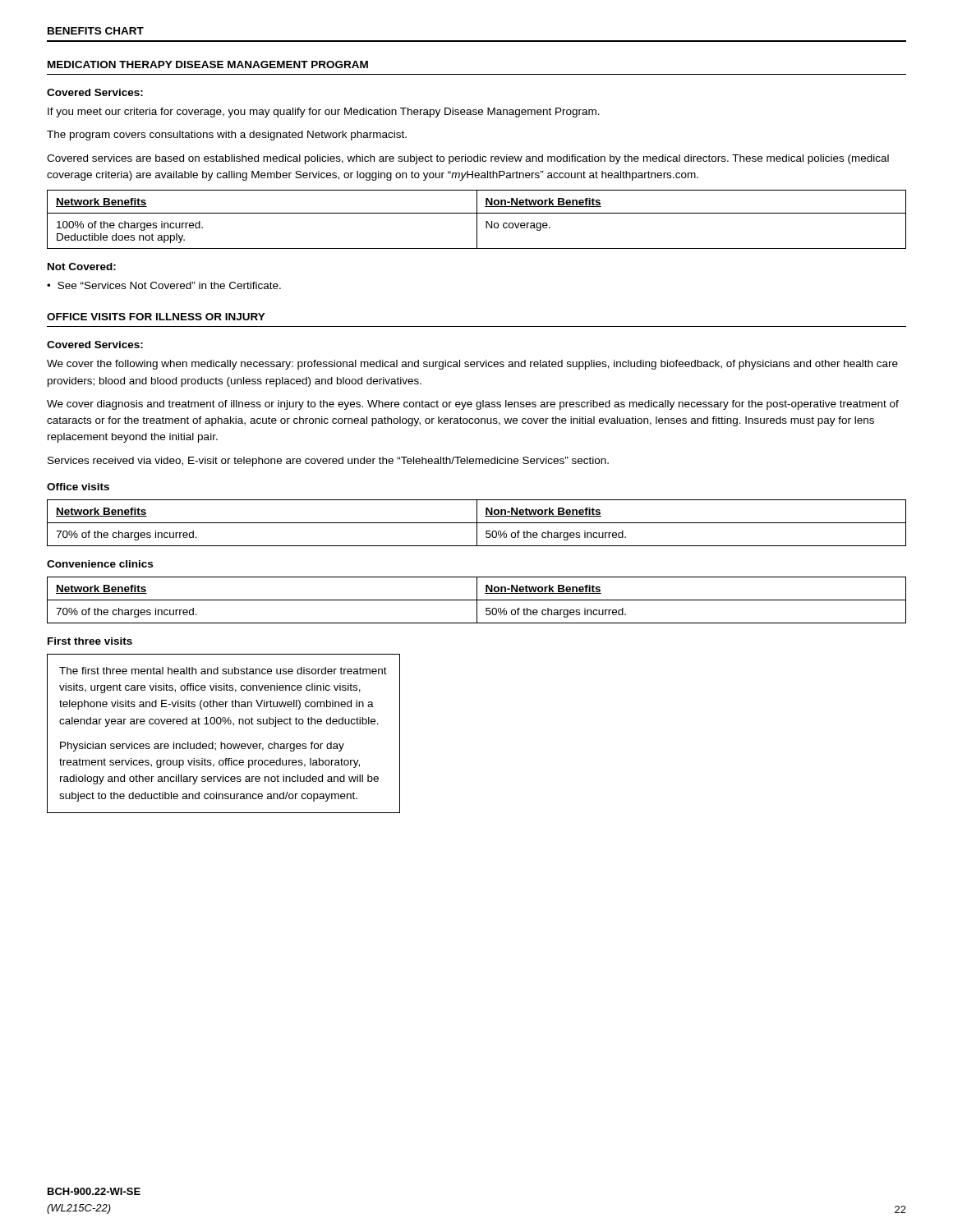The height and width of the screenshot is (1232, 953).
Task: Find the text block containing "We cover diagnosis and treatment of illness"
Action: (x=473, y=420)
